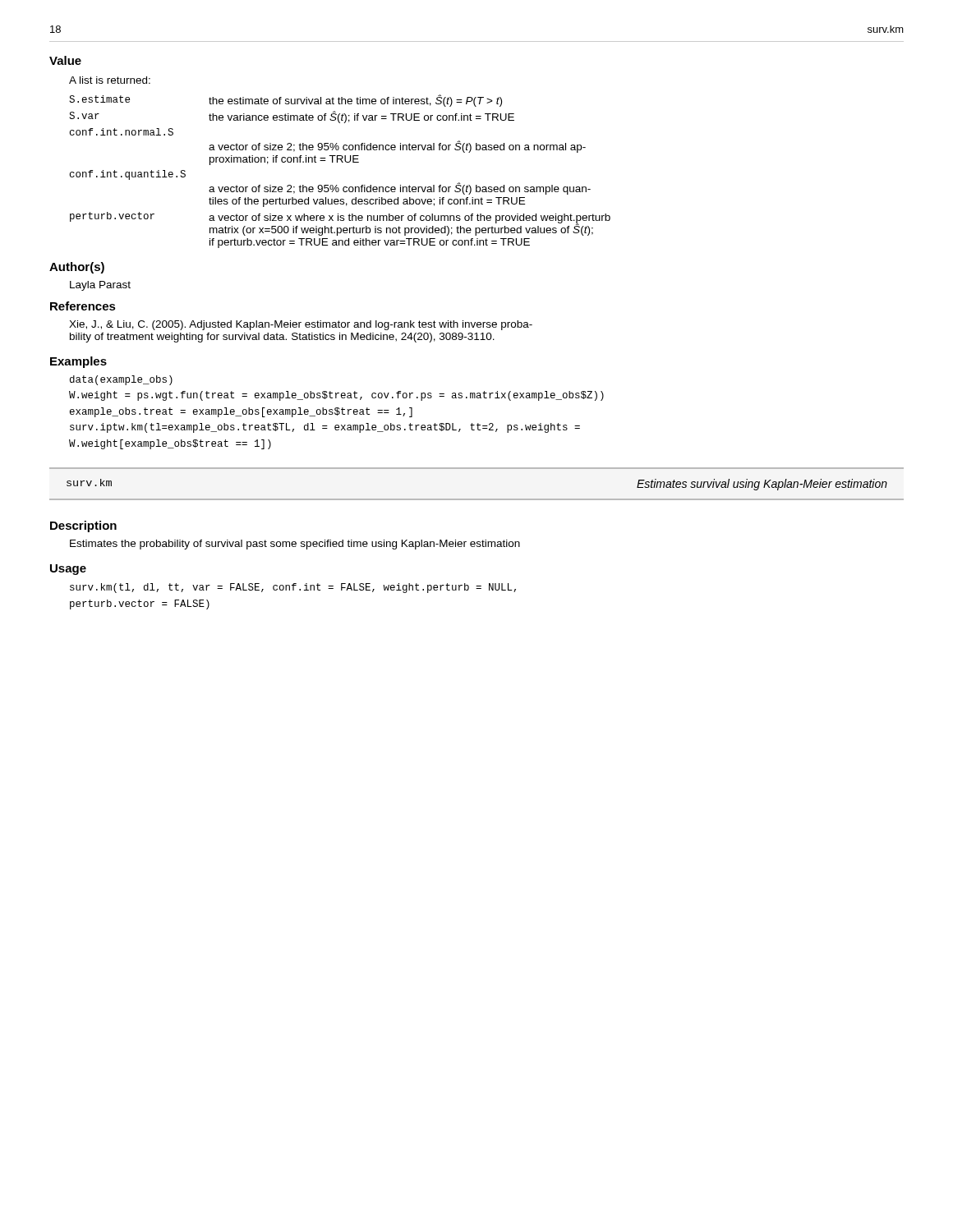Viewport: 953px width, 1232px height.
Task: Select the text block that says "surv.km(tl, dl, tt, var ="
Action: pos(486,596)
